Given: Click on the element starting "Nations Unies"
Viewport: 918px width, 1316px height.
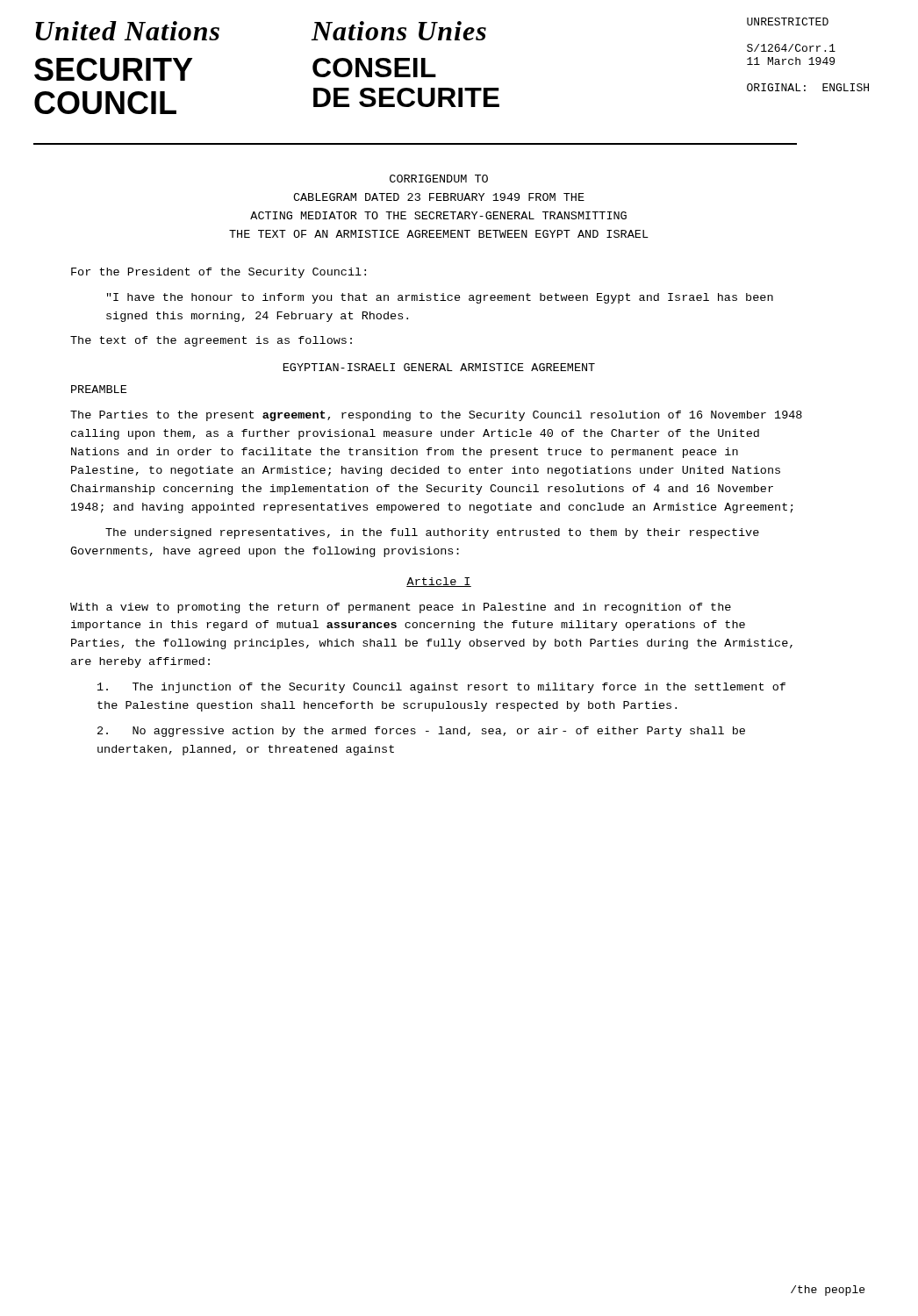Looking at the screenshot, I should (400, 31).
